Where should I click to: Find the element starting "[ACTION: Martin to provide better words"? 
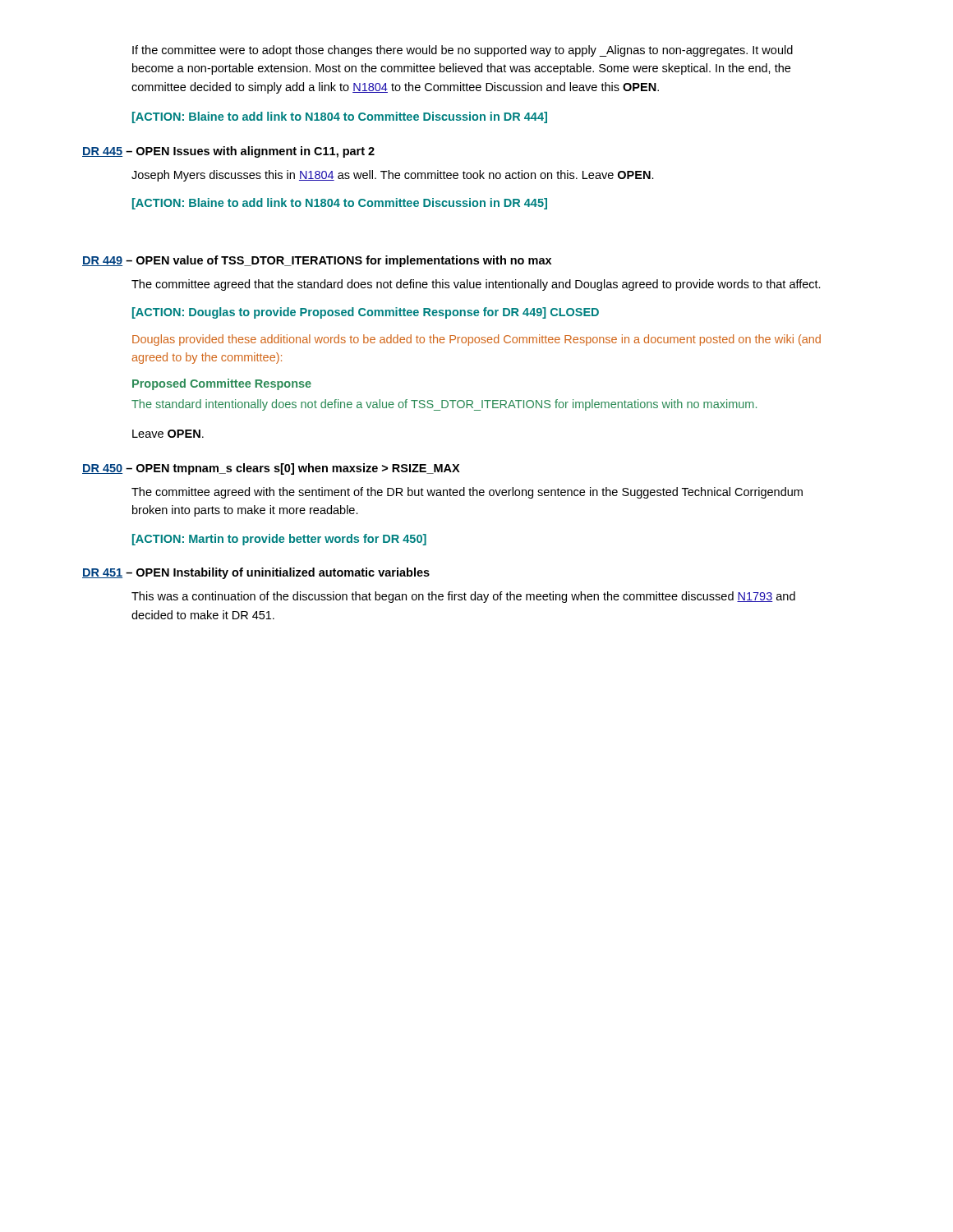pyautogui.click(x=279, y=538)
